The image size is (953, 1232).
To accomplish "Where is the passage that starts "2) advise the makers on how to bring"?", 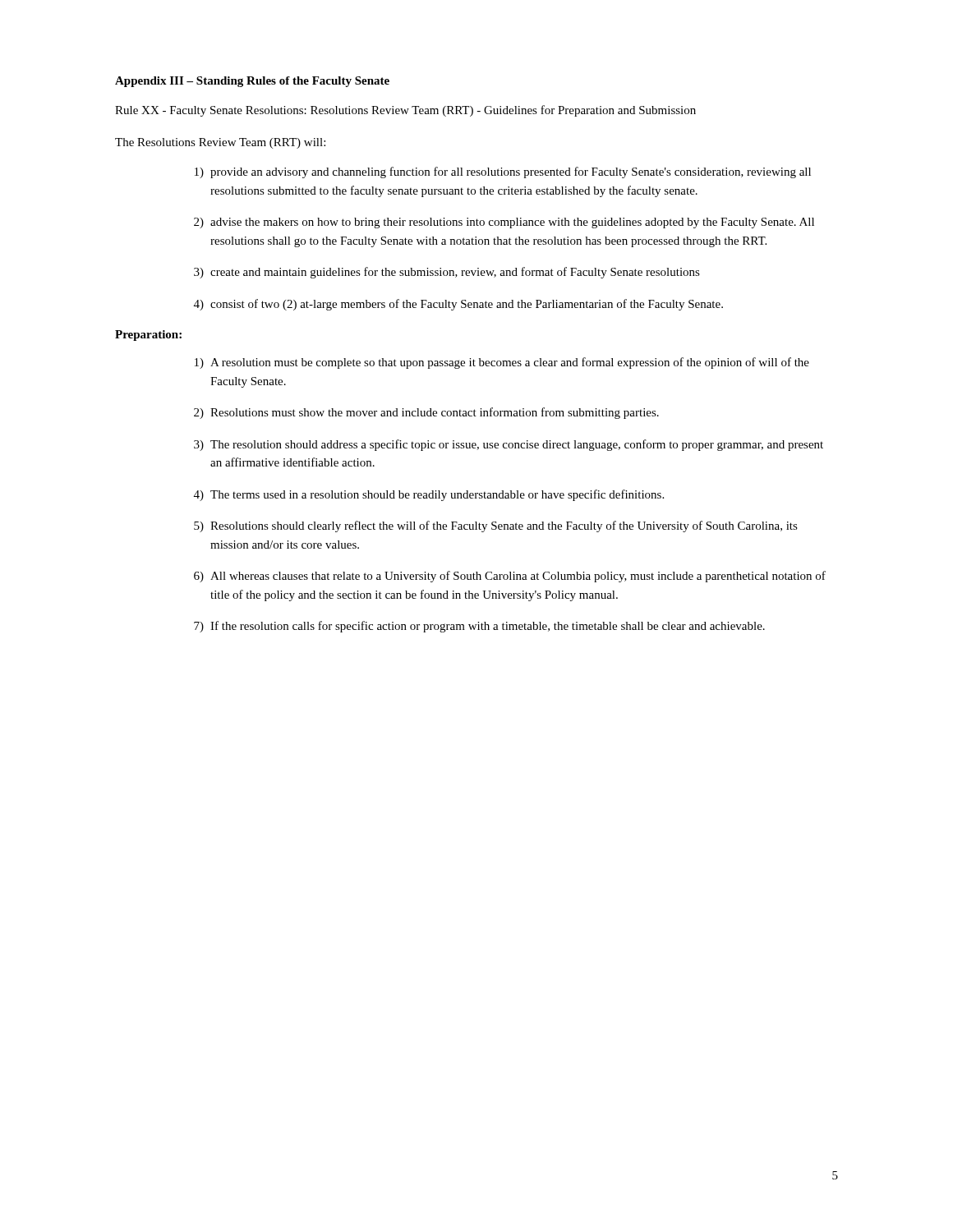I will click(x=501, y=231).
